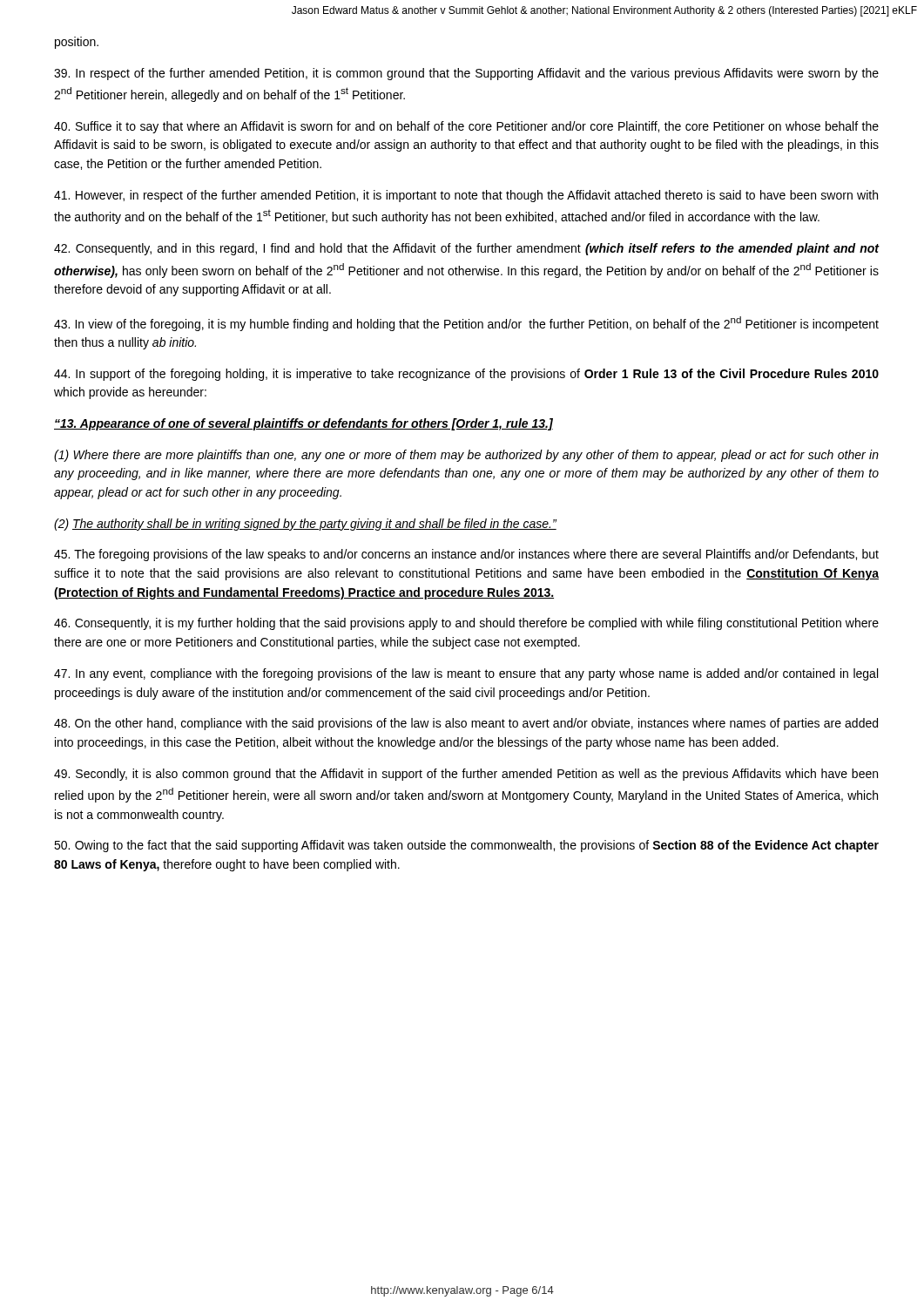
Task: Locate the text block that reads "In any event, compliance with the foregoing"
Action: [466, 683]
